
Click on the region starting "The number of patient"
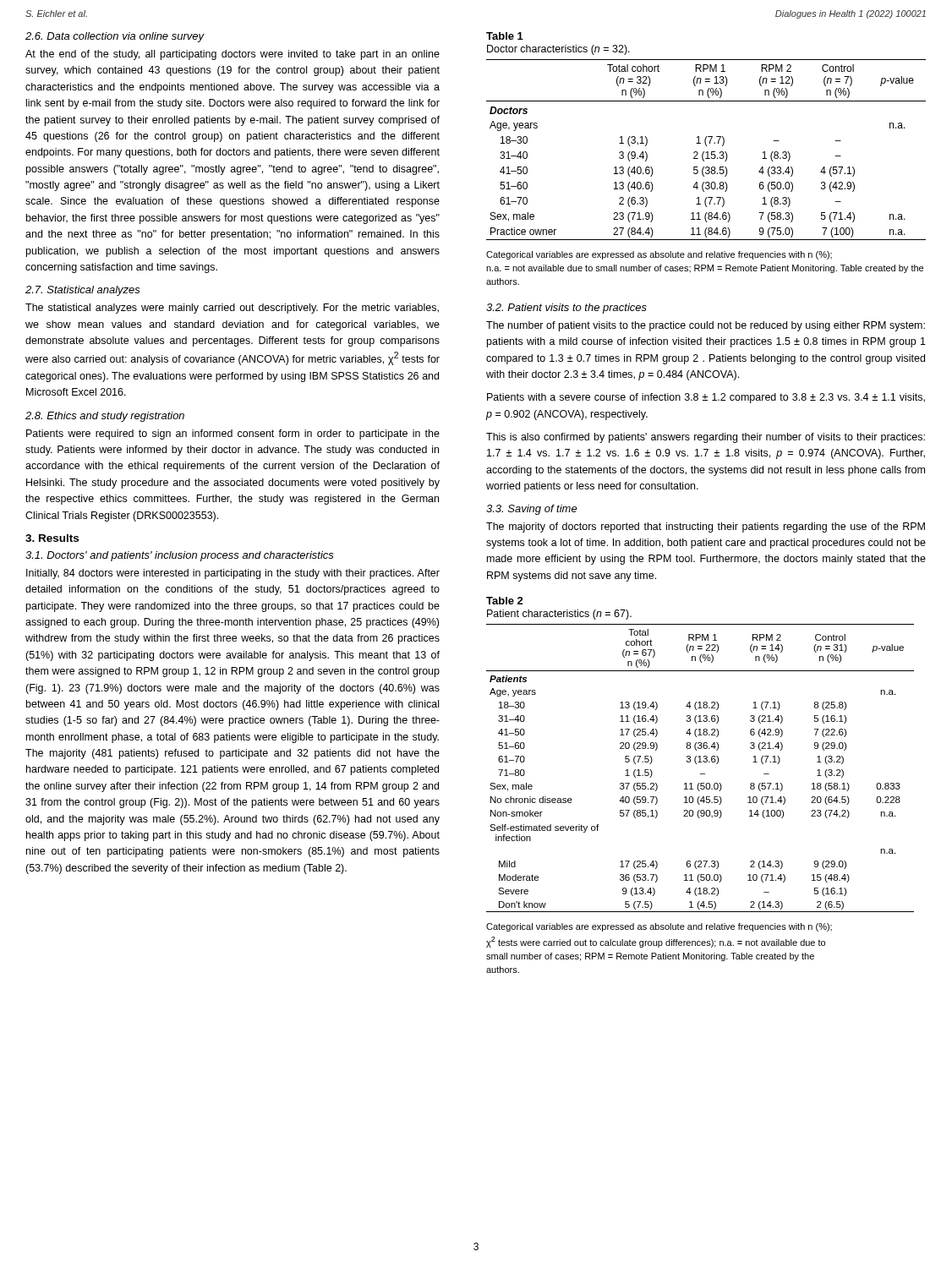tap(706, 350)
